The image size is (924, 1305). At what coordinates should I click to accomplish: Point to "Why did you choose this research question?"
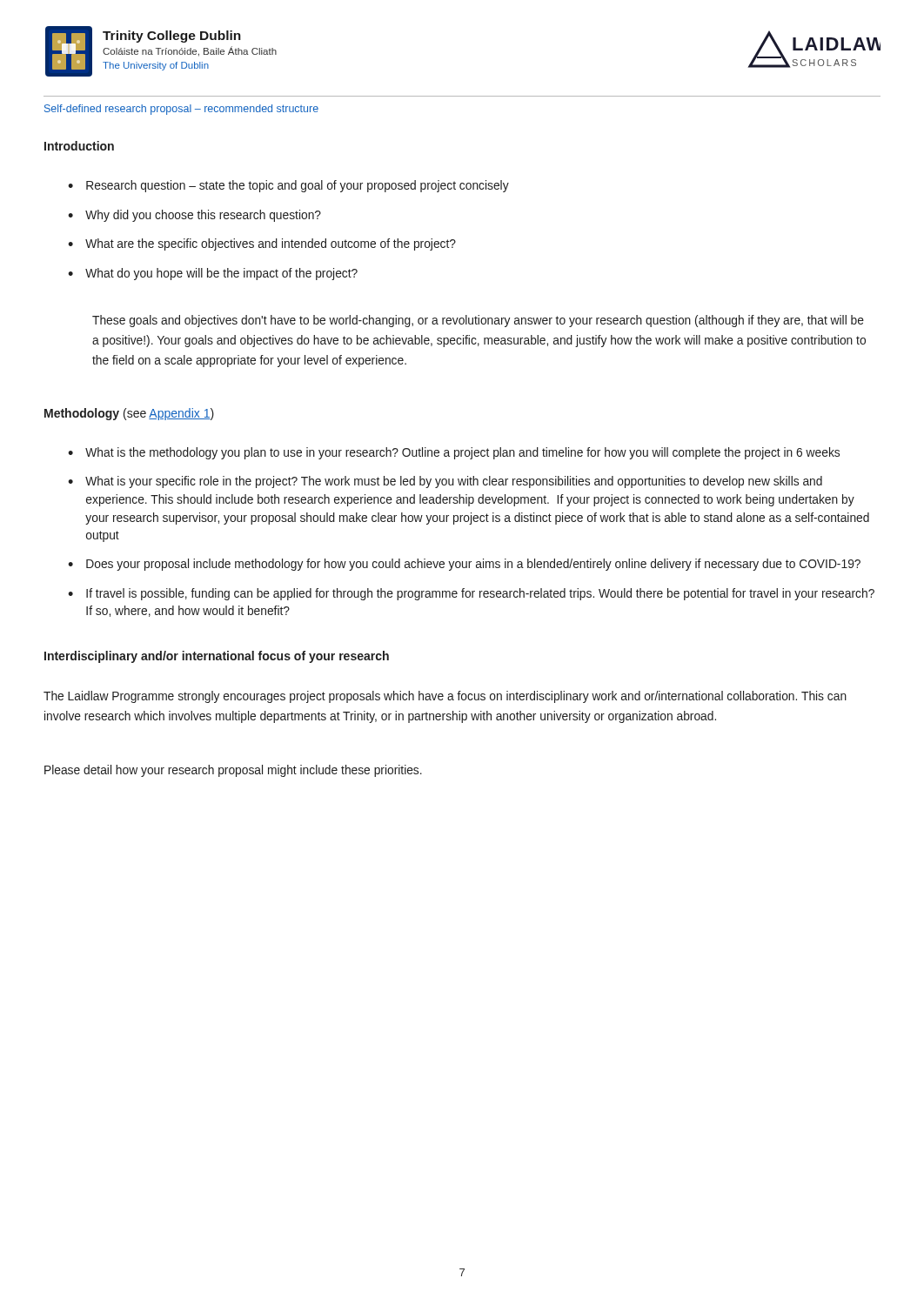point(203,215)
